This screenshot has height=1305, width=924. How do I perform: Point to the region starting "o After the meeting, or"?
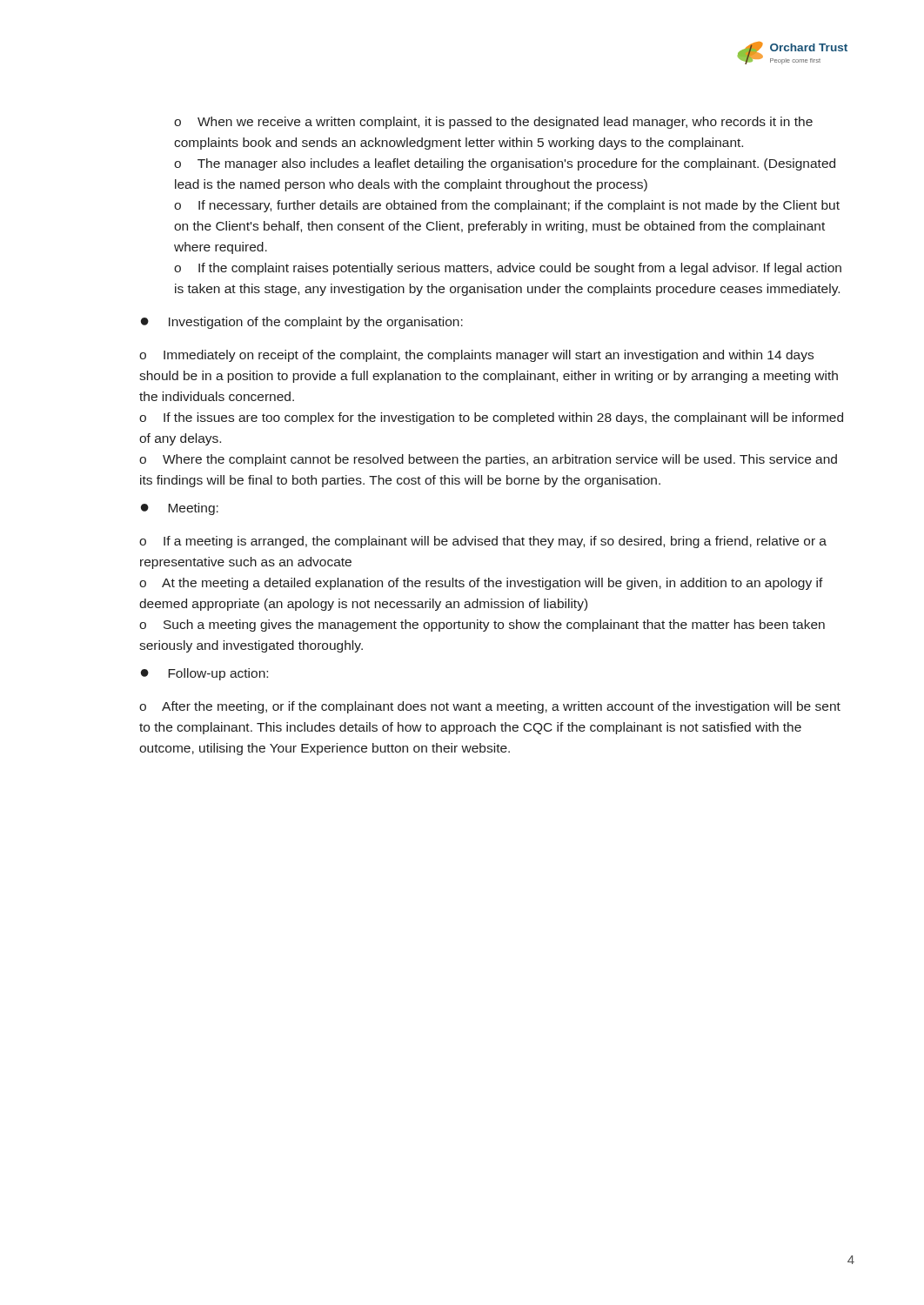click(x=497, y=728)
